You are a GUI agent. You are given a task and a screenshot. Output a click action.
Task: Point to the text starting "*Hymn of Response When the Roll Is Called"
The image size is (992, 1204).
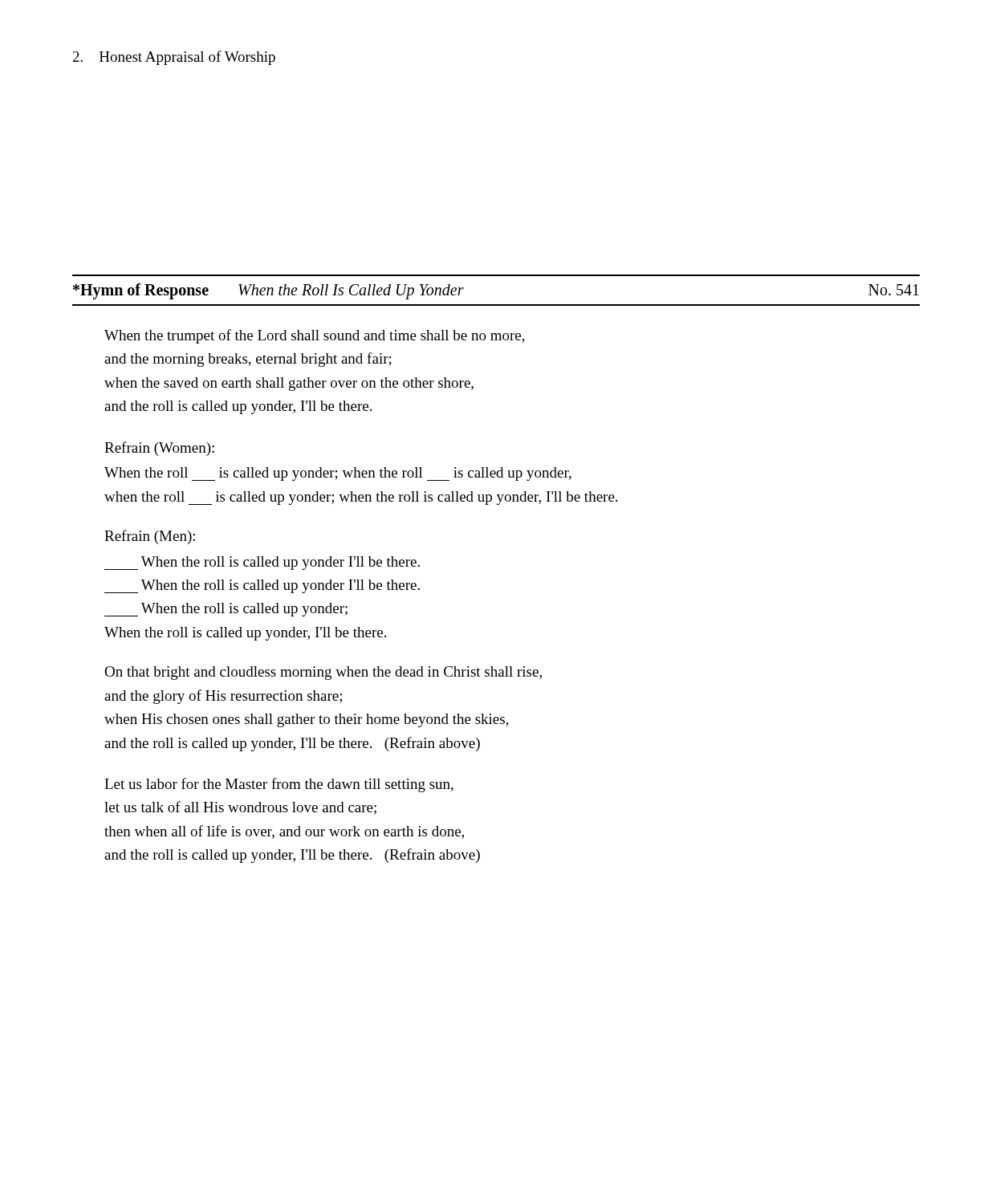134,291
